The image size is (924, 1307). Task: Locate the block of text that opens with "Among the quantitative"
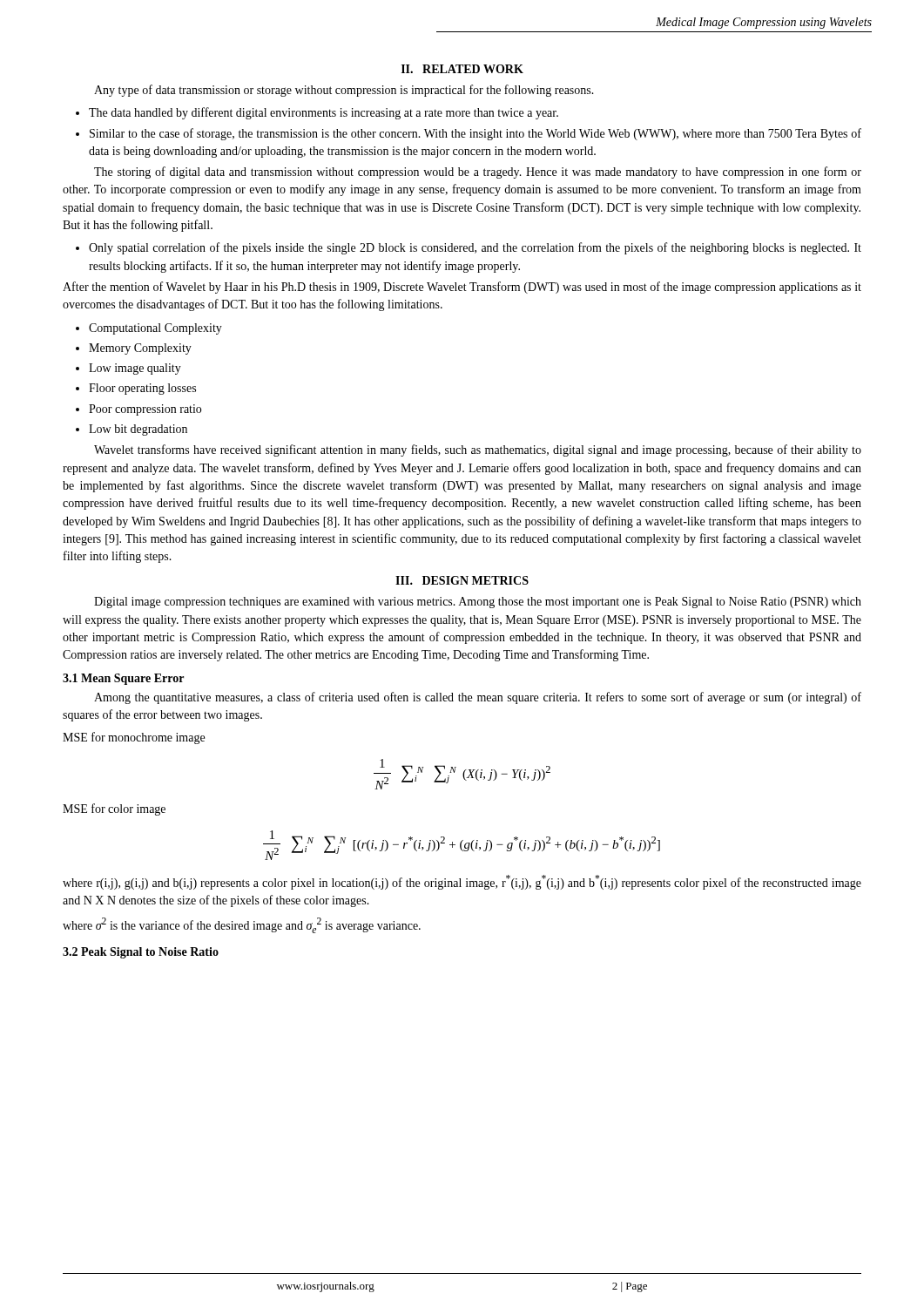tap(478, 698)
